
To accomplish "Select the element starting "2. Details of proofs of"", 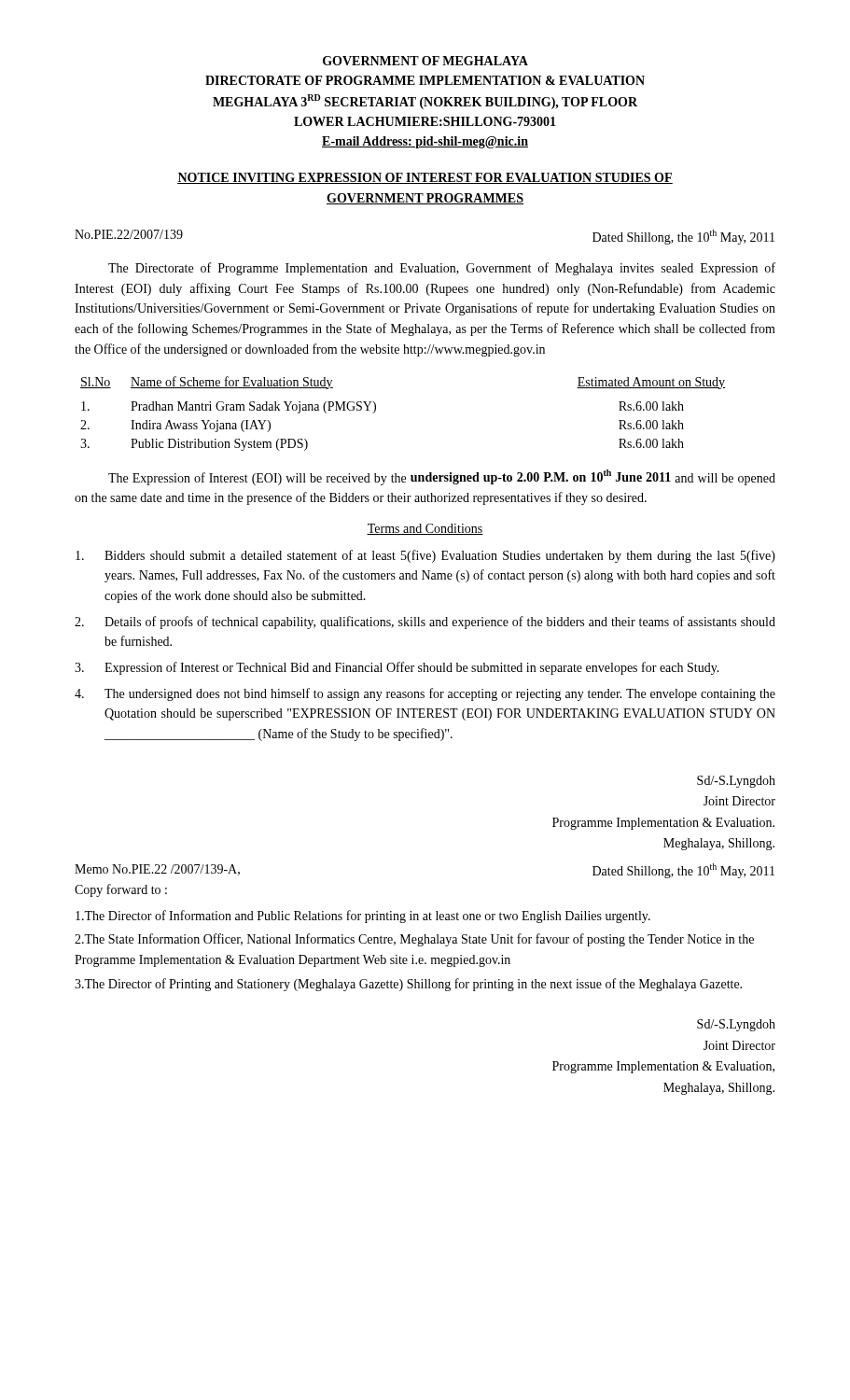I will tap(425, 632).
